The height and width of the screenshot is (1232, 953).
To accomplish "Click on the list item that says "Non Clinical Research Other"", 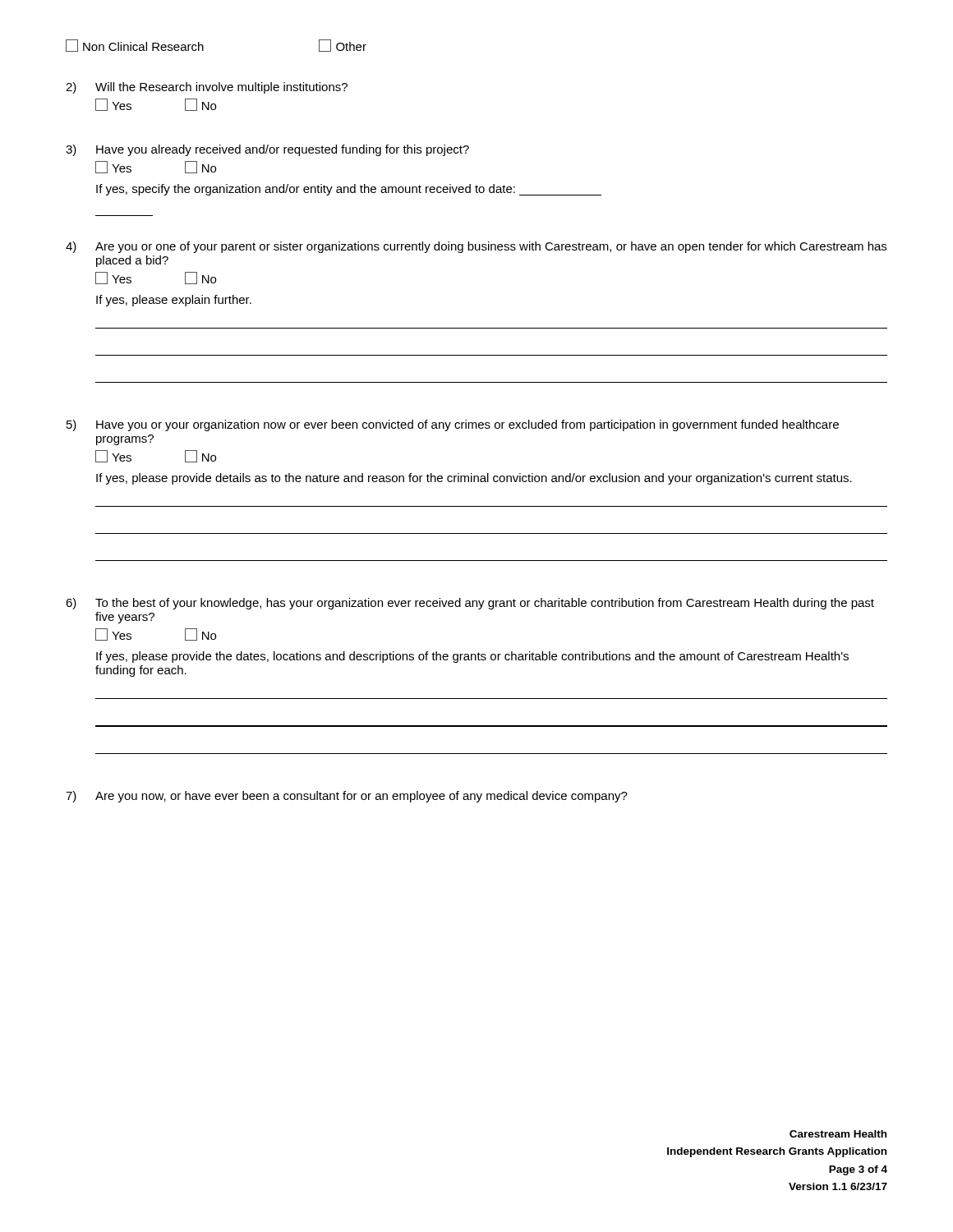I will point(135,45).
